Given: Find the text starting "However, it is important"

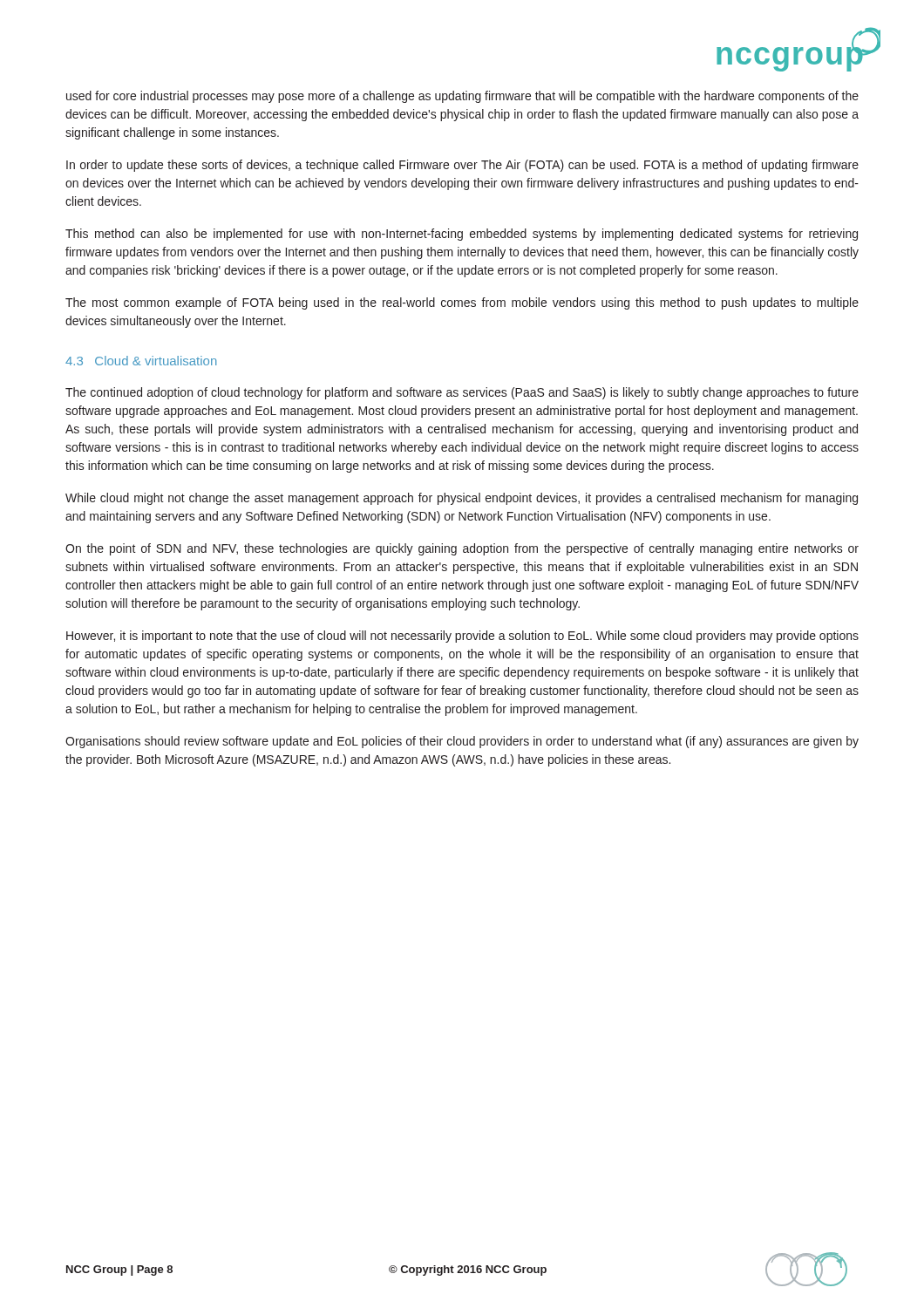Looking at the screenshot, I should tap(462, 672).
